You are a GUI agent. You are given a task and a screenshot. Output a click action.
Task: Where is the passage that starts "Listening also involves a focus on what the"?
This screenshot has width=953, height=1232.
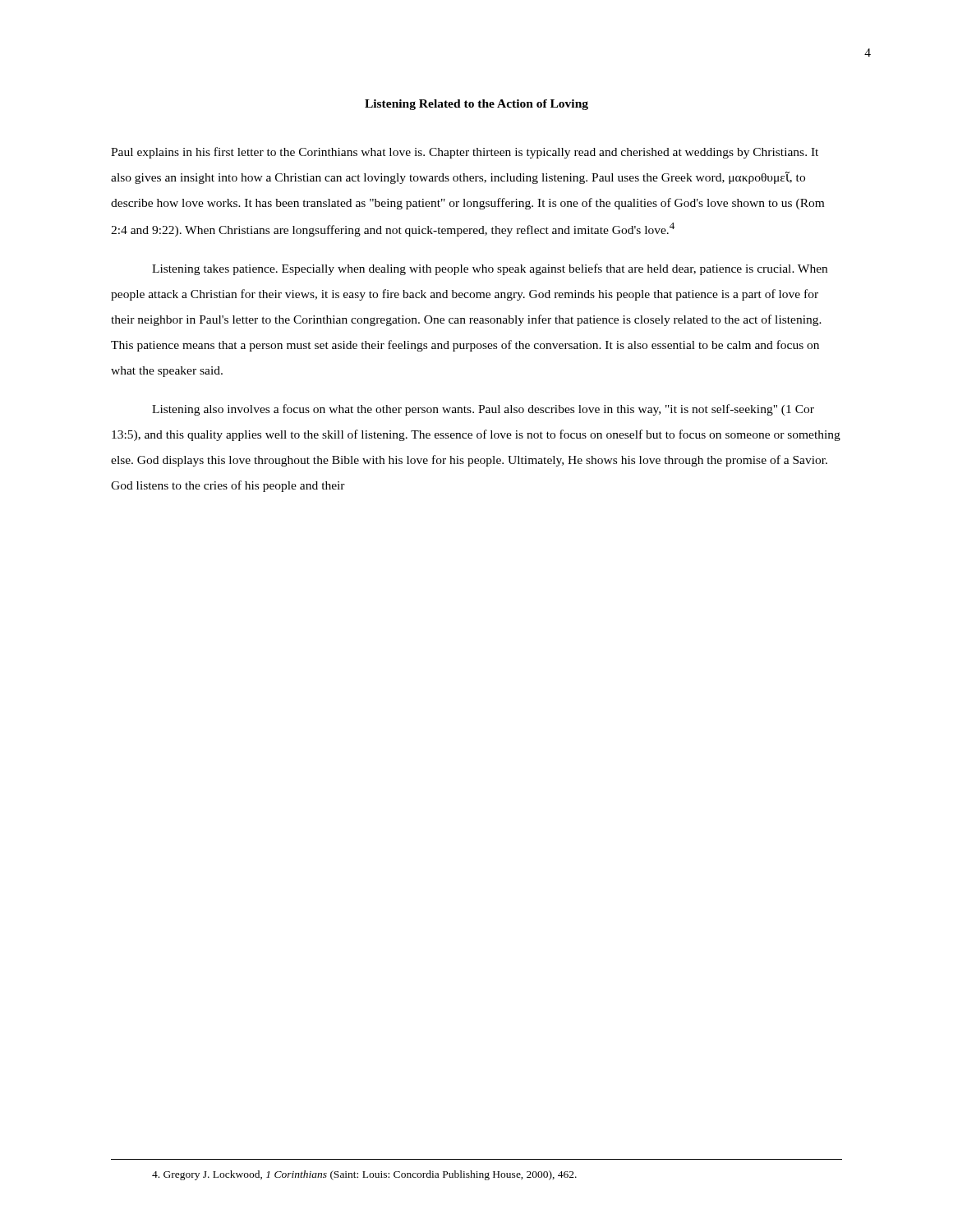[x=476, y=447]
